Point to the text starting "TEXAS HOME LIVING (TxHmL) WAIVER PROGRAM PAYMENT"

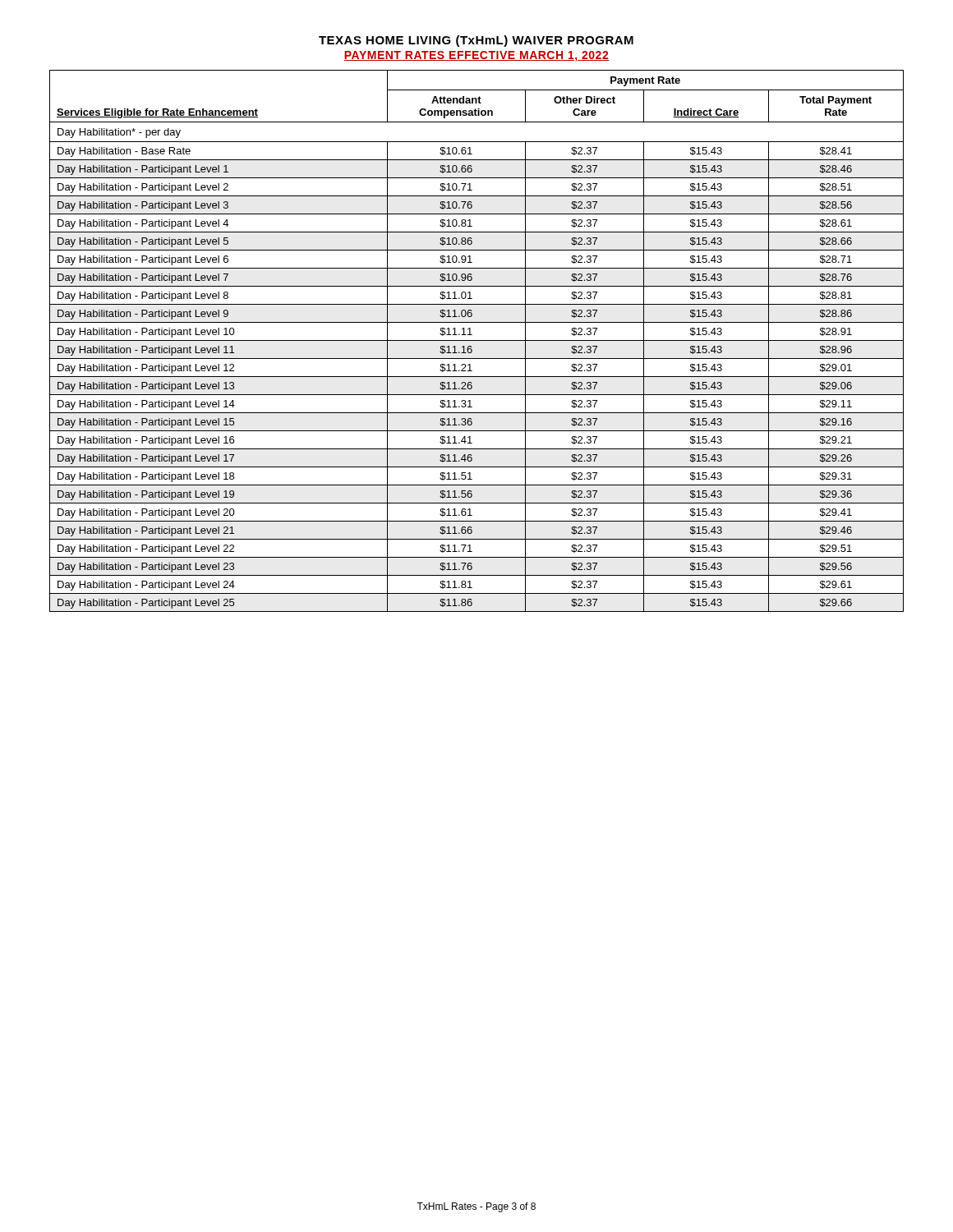(476, 47)
